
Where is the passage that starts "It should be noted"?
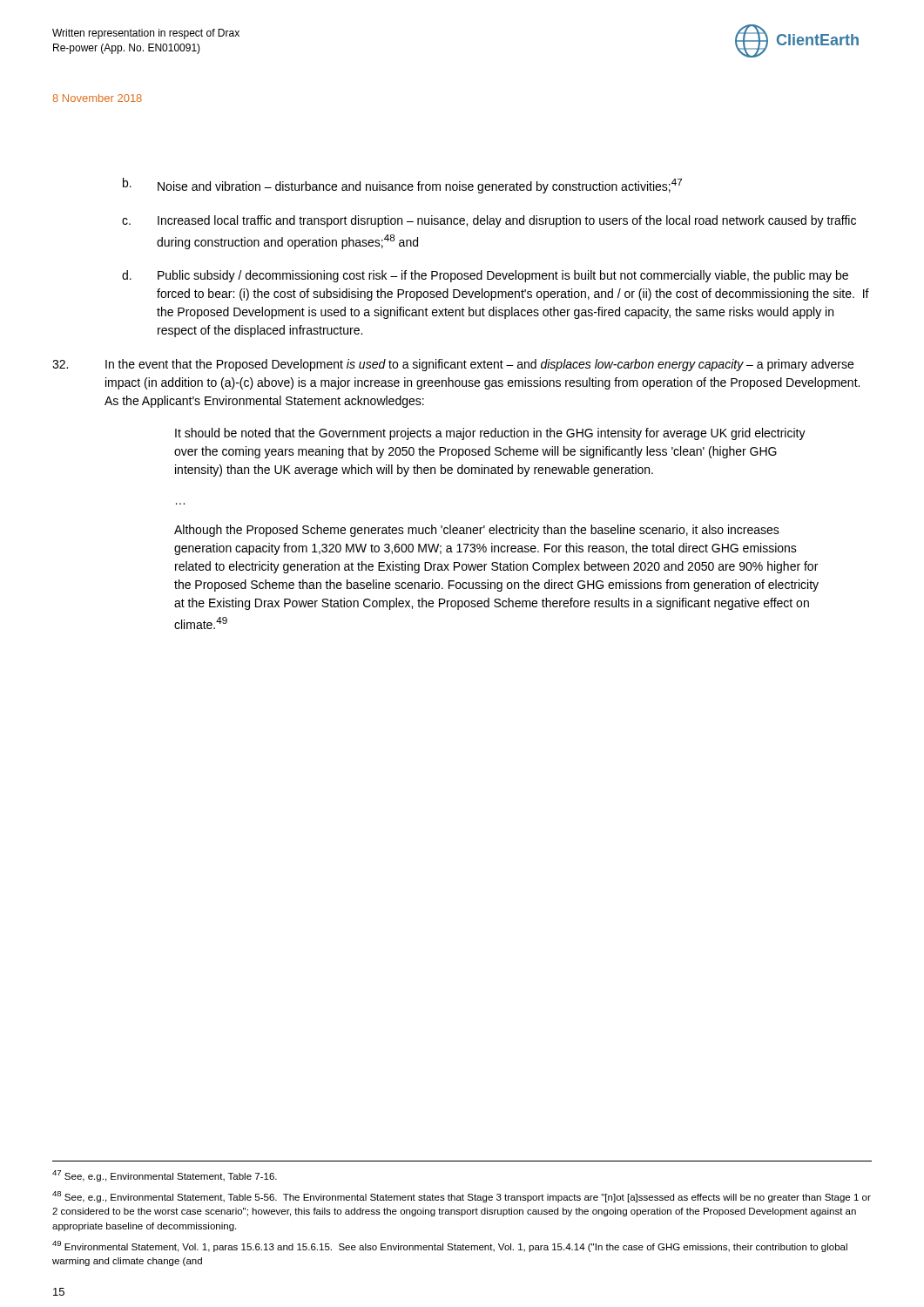tap(490, 452)
